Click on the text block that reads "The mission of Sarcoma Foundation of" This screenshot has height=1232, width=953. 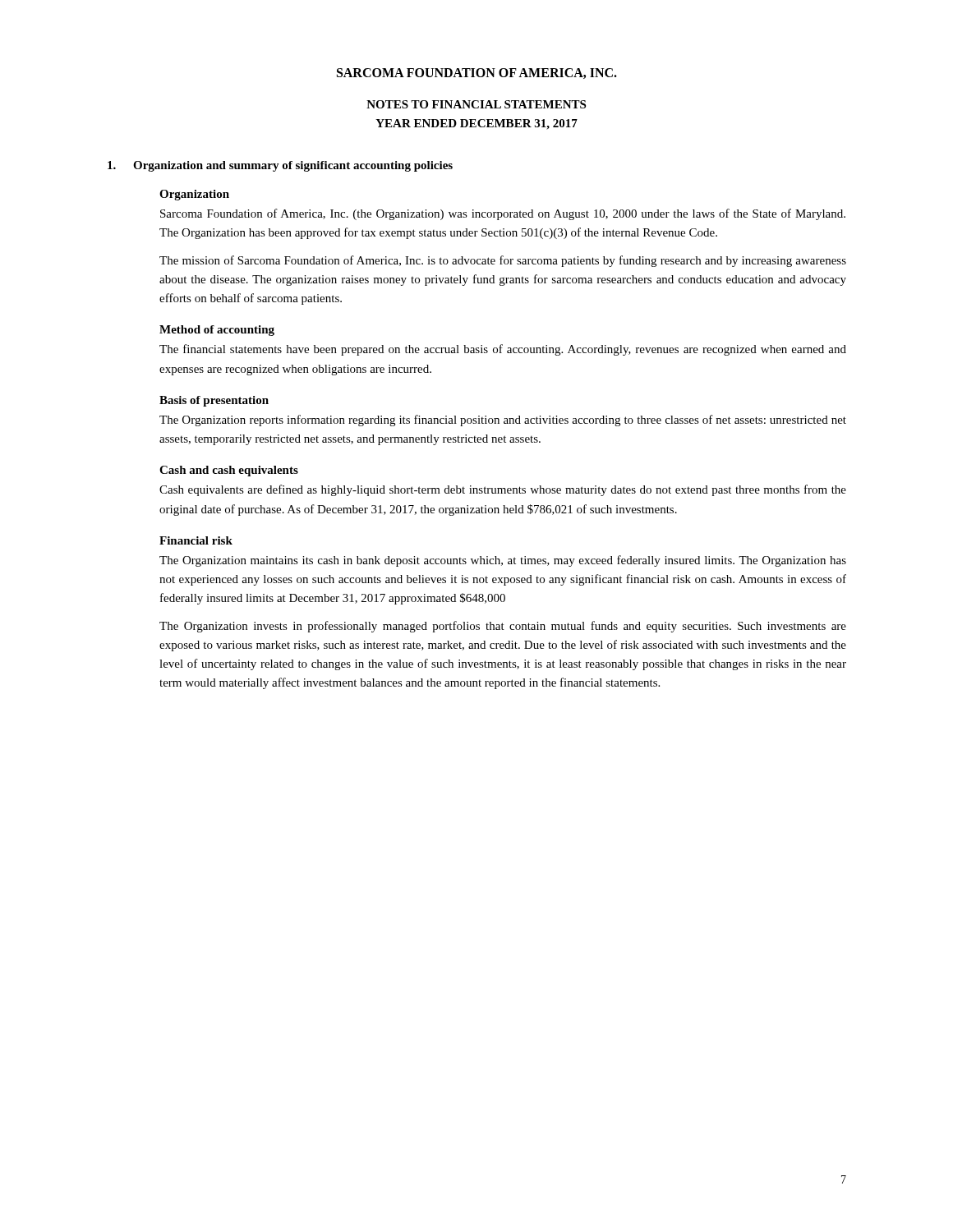pyautogui.click(x=503, y=279)
